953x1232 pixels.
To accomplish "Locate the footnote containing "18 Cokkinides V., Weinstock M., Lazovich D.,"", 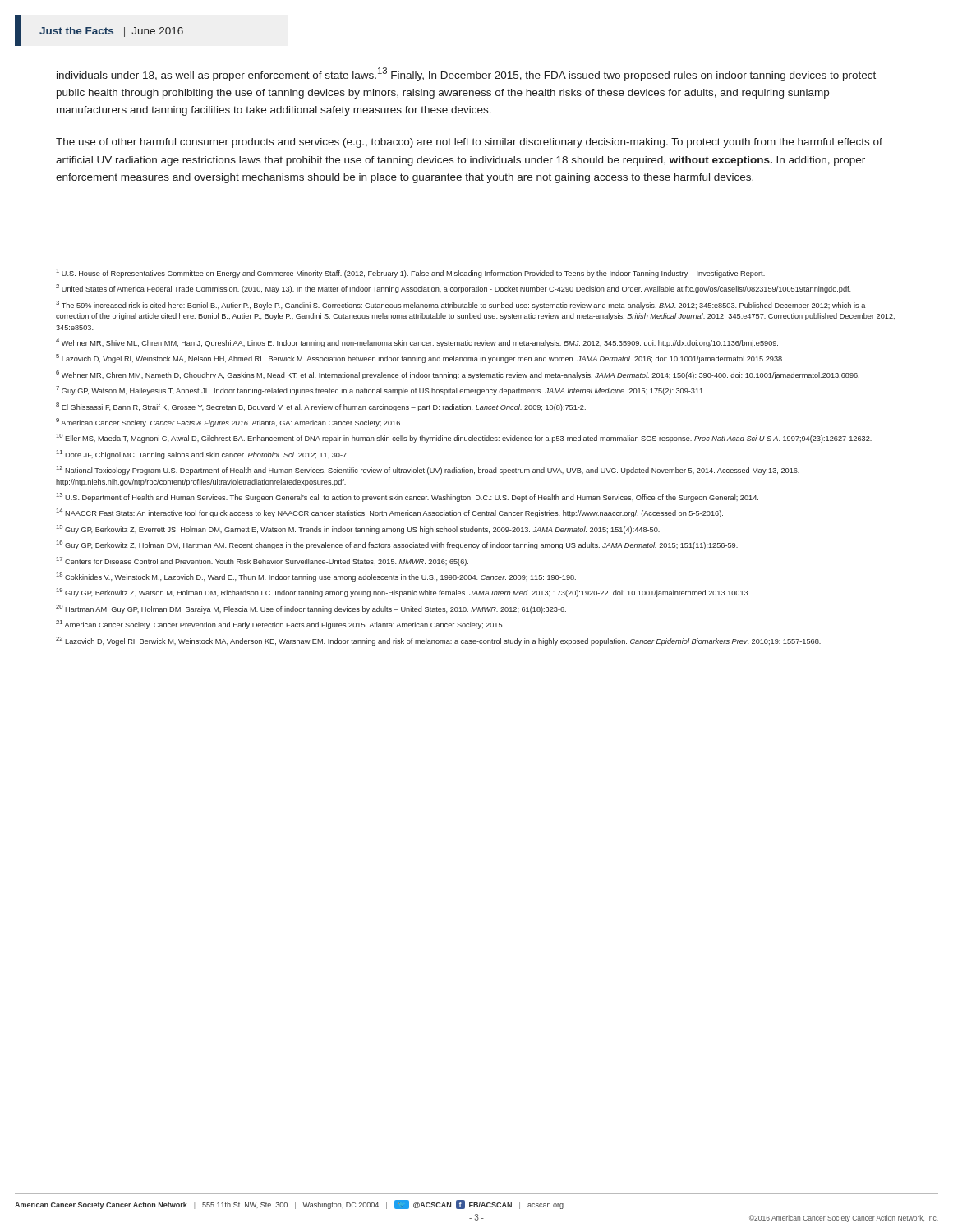I will pyautogui.click(x=316, y=576).
